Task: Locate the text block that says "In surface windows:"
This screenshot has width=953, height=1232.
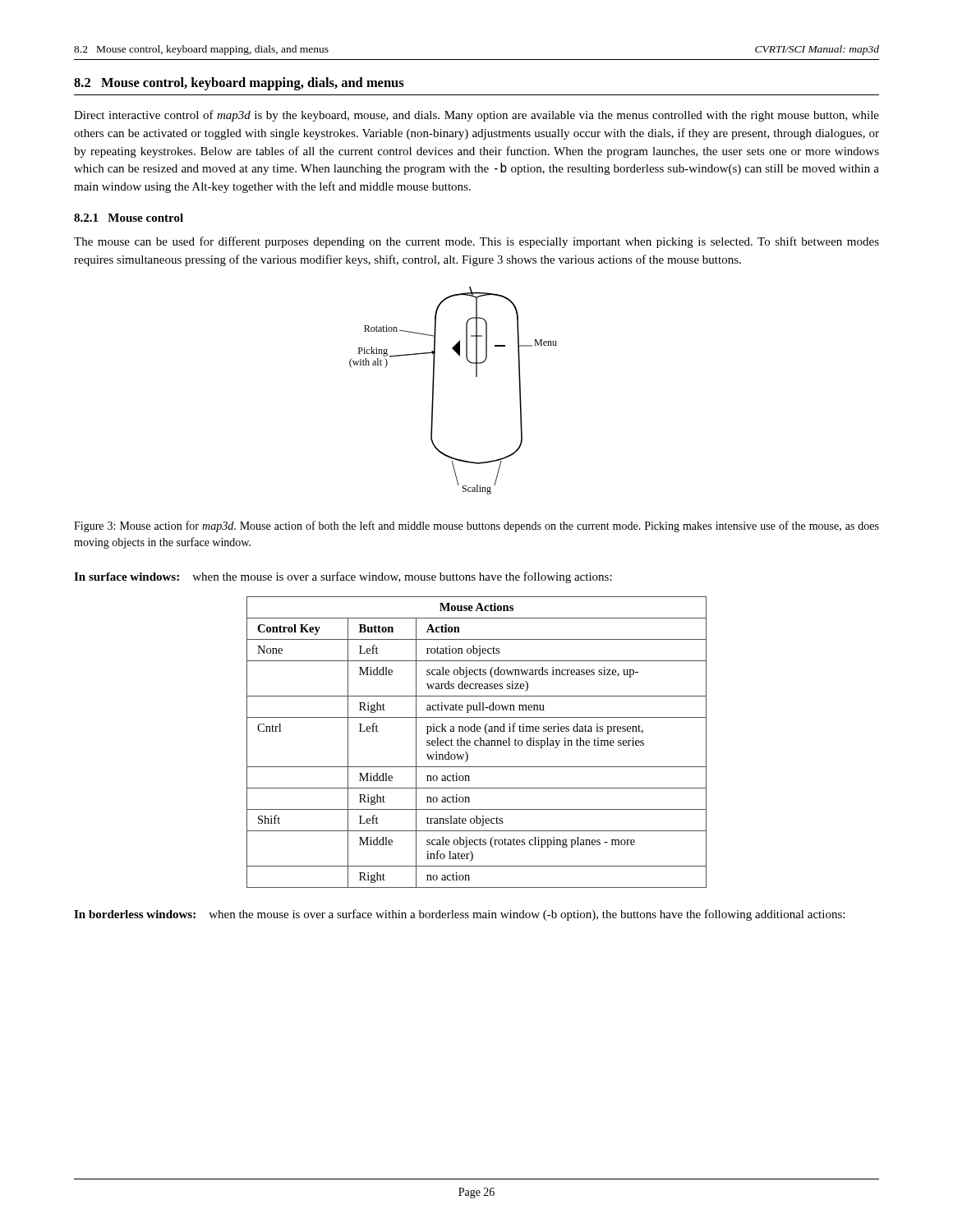Action: pos(476,578)
